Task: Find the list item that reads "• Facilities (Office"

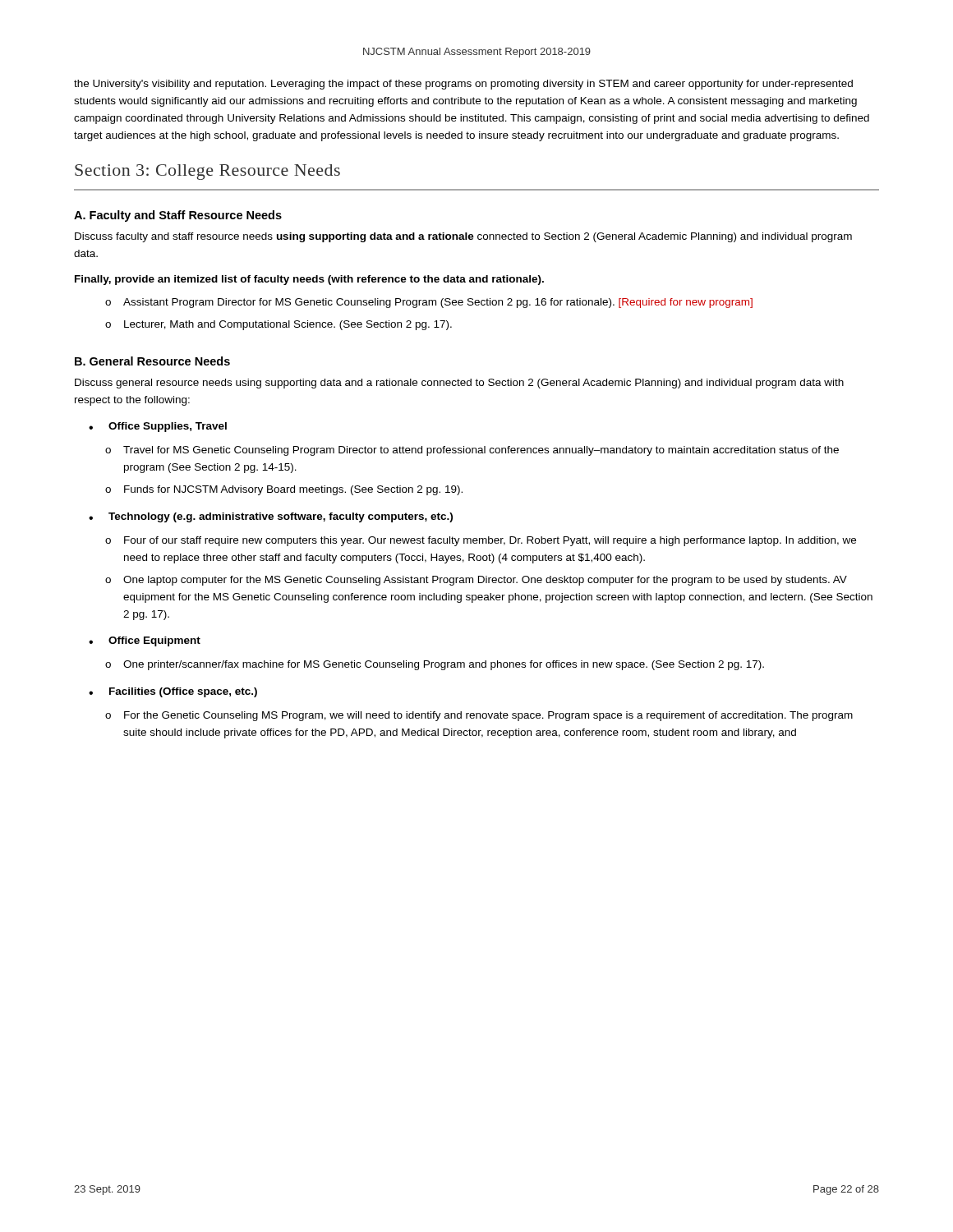Action: (x=173, y=694)
